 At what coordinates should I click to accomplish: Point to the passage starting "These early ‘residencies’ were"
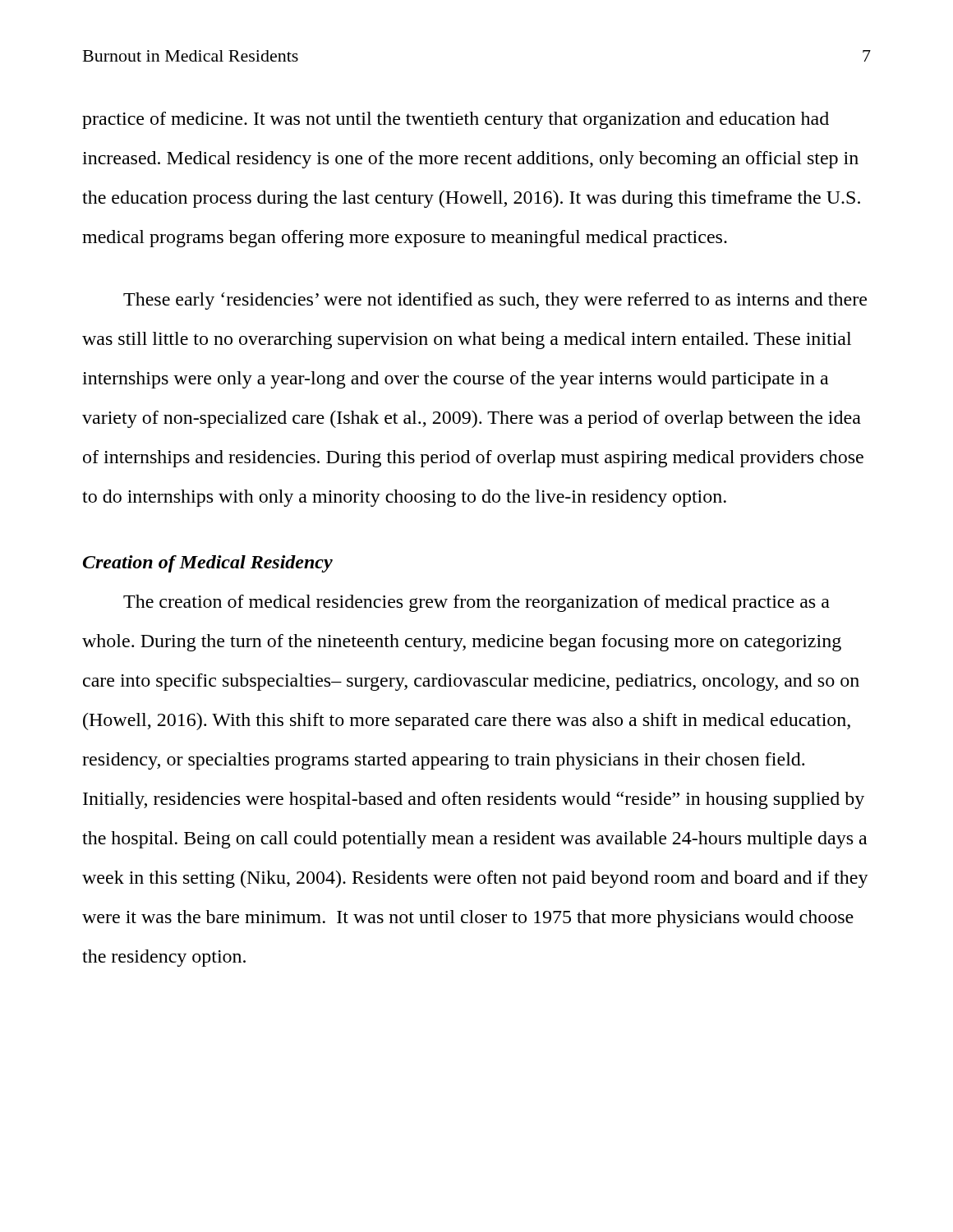(x=495, y=301)
